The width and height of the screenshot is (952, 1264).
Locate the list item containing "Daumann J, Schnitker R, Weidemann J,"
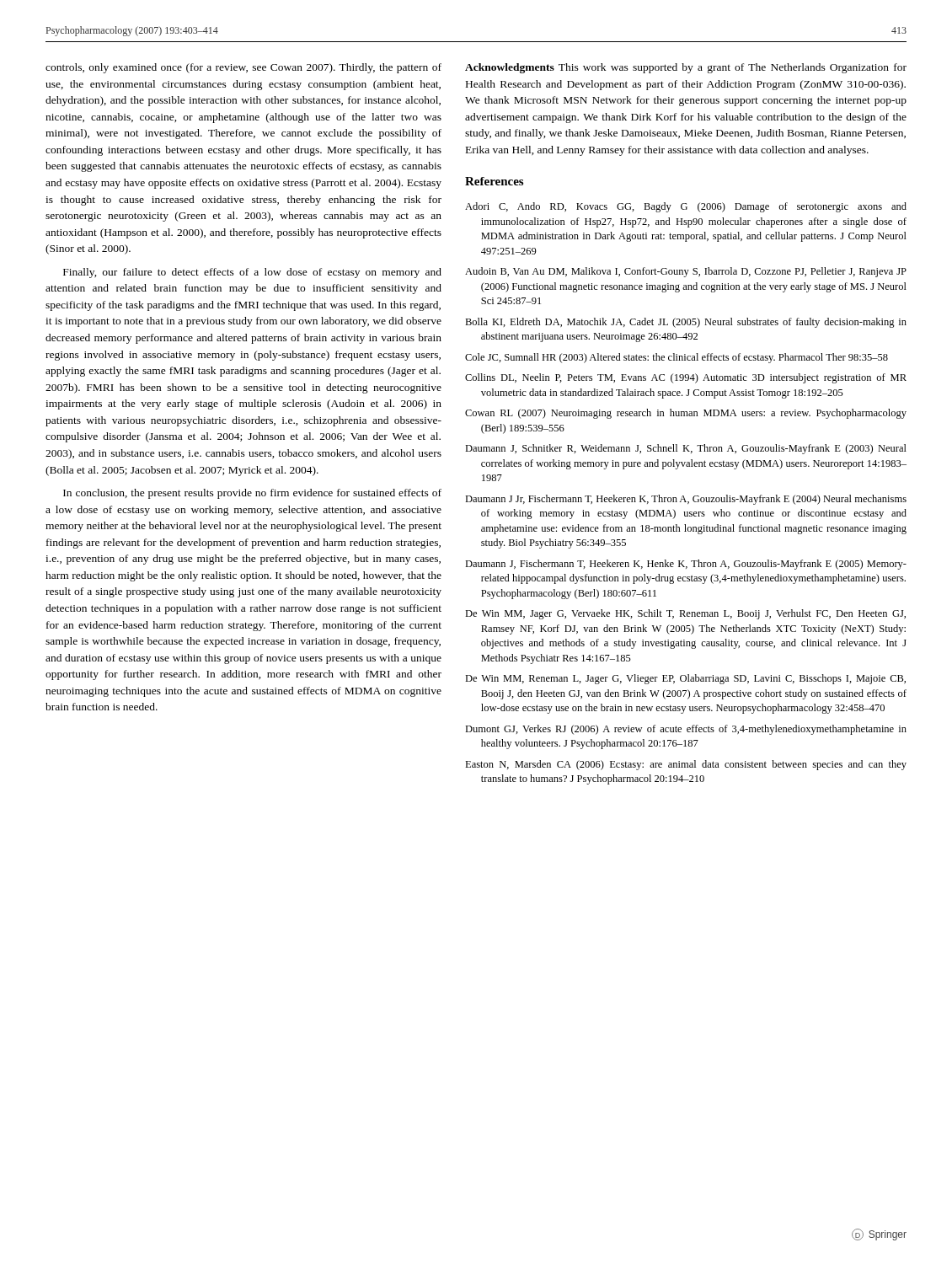686,463
